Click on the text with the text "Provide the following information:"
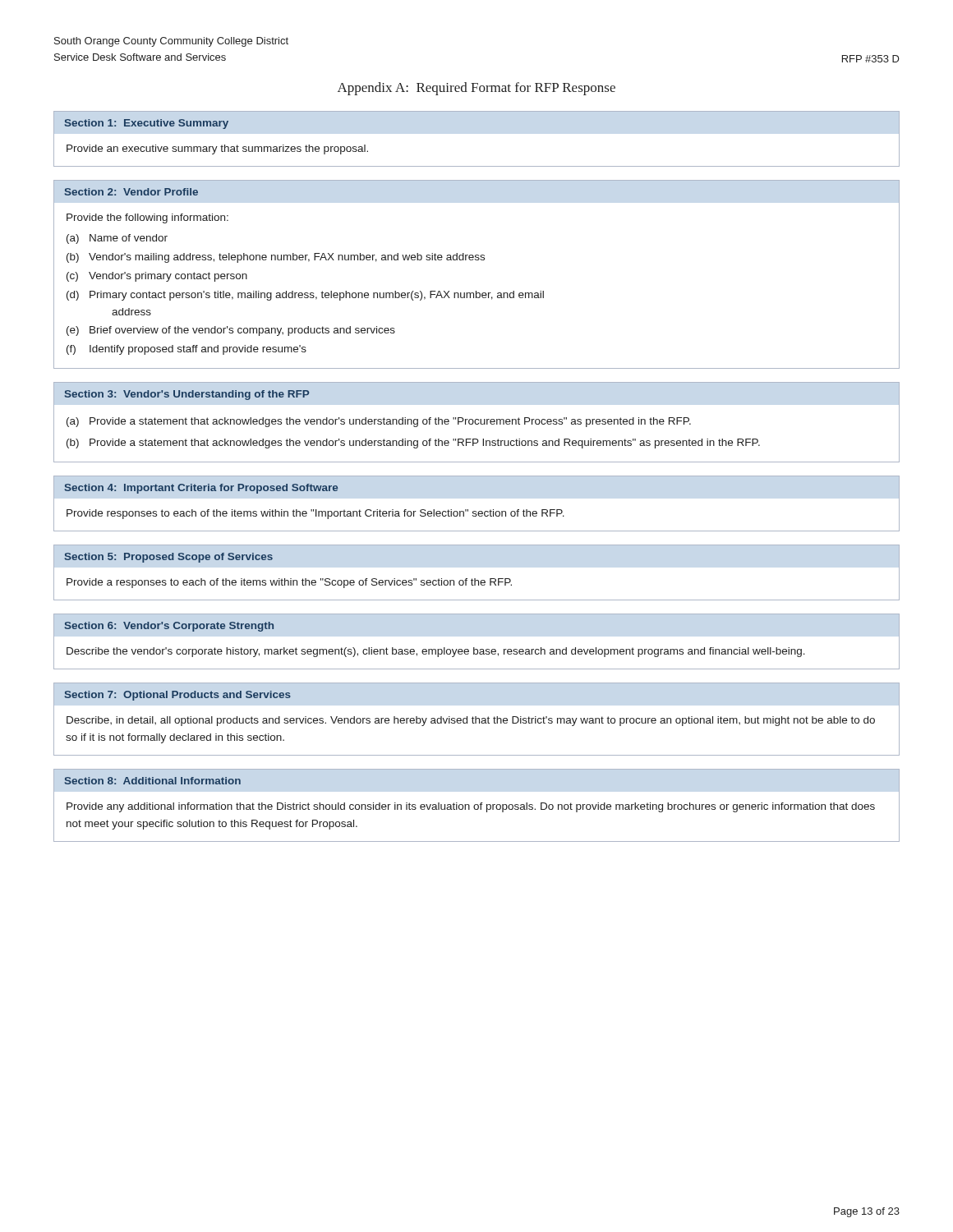953x1232 pixels. [147, 217]
